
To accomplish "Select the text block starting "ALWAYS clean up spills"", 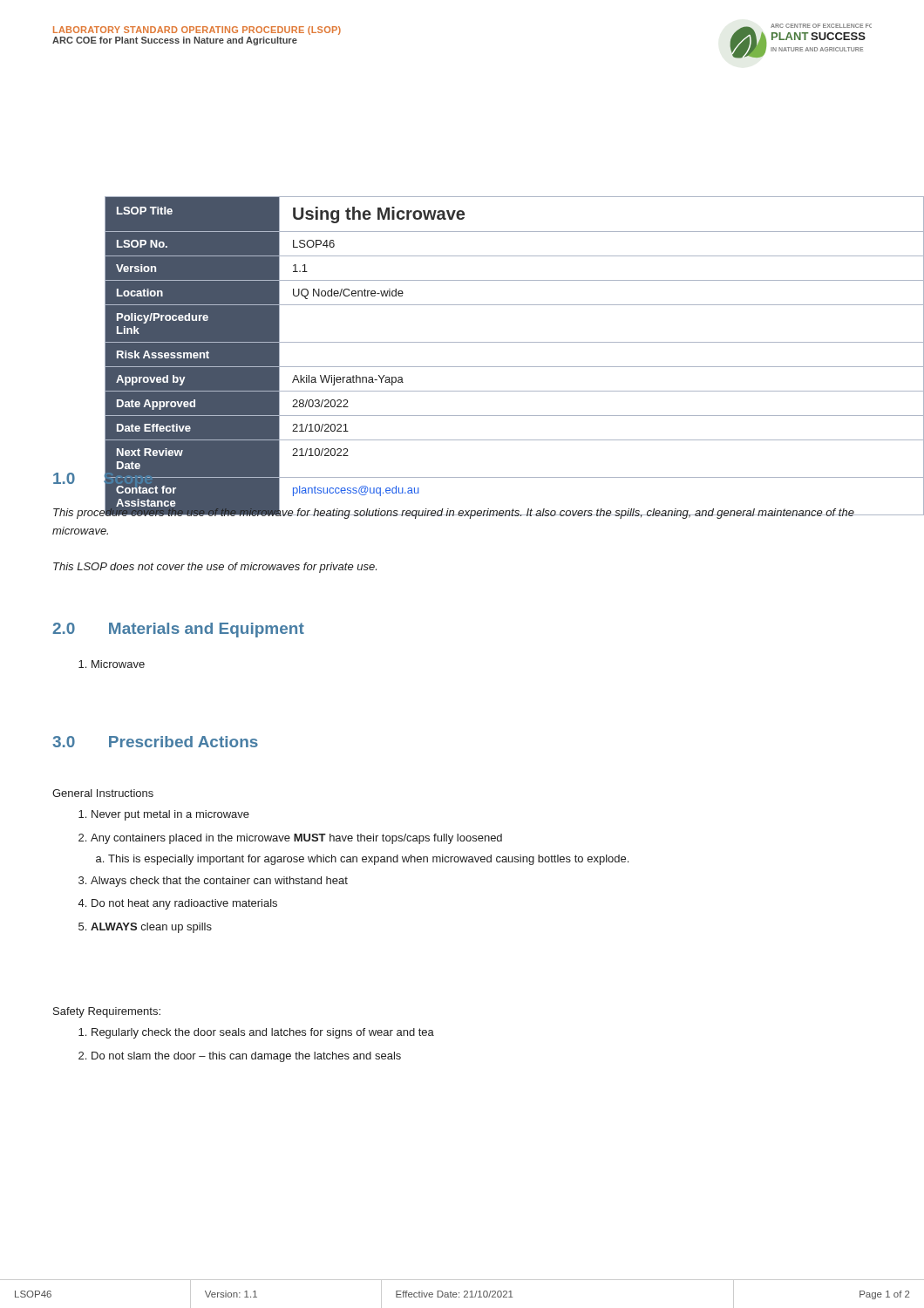I will pyautogui.click(x=151, y=928).
